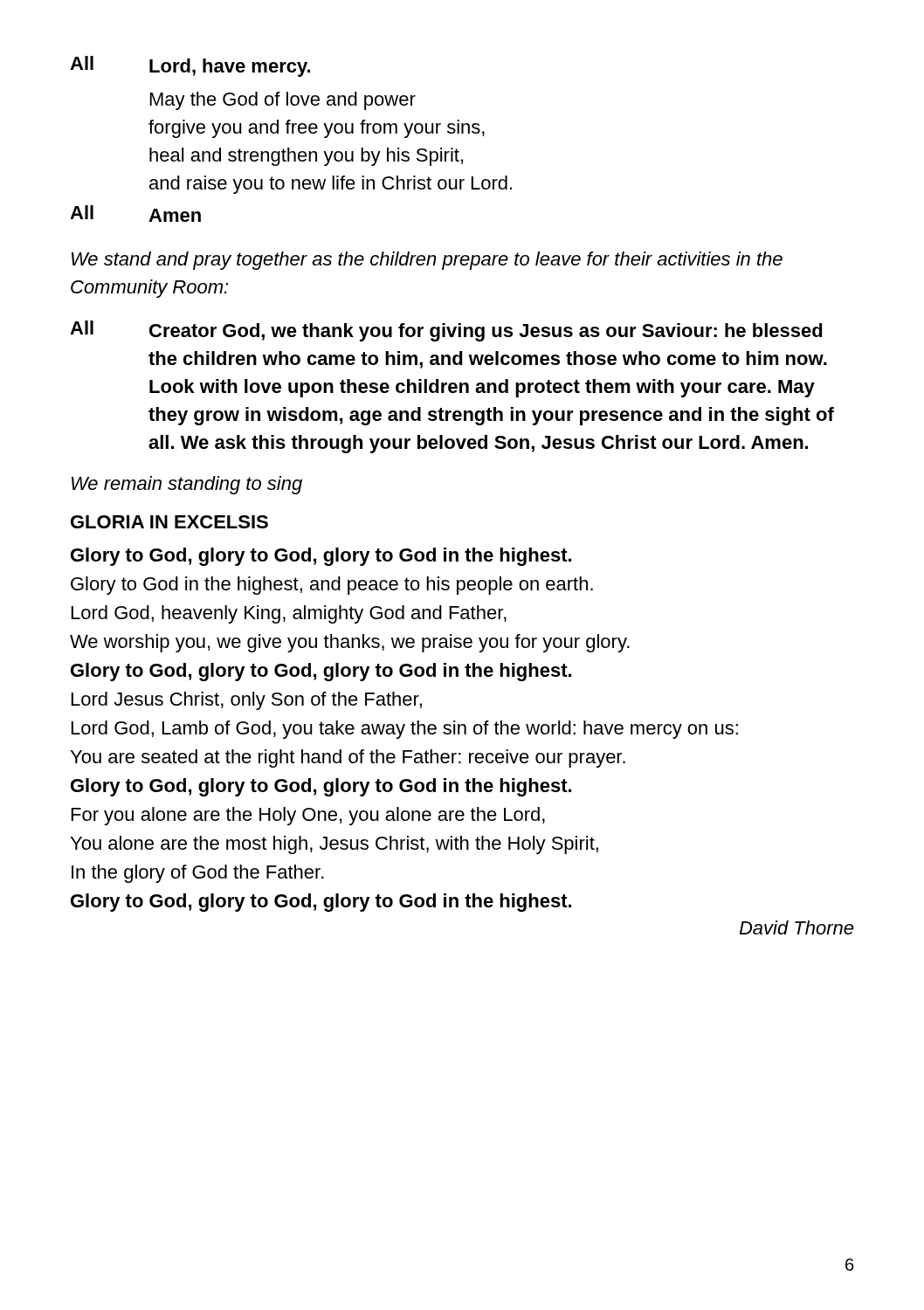Viewport: 924px width, 1310px height.
Task: Point to the text block starting "We remain standing"
Action: [x=186, y=483]
